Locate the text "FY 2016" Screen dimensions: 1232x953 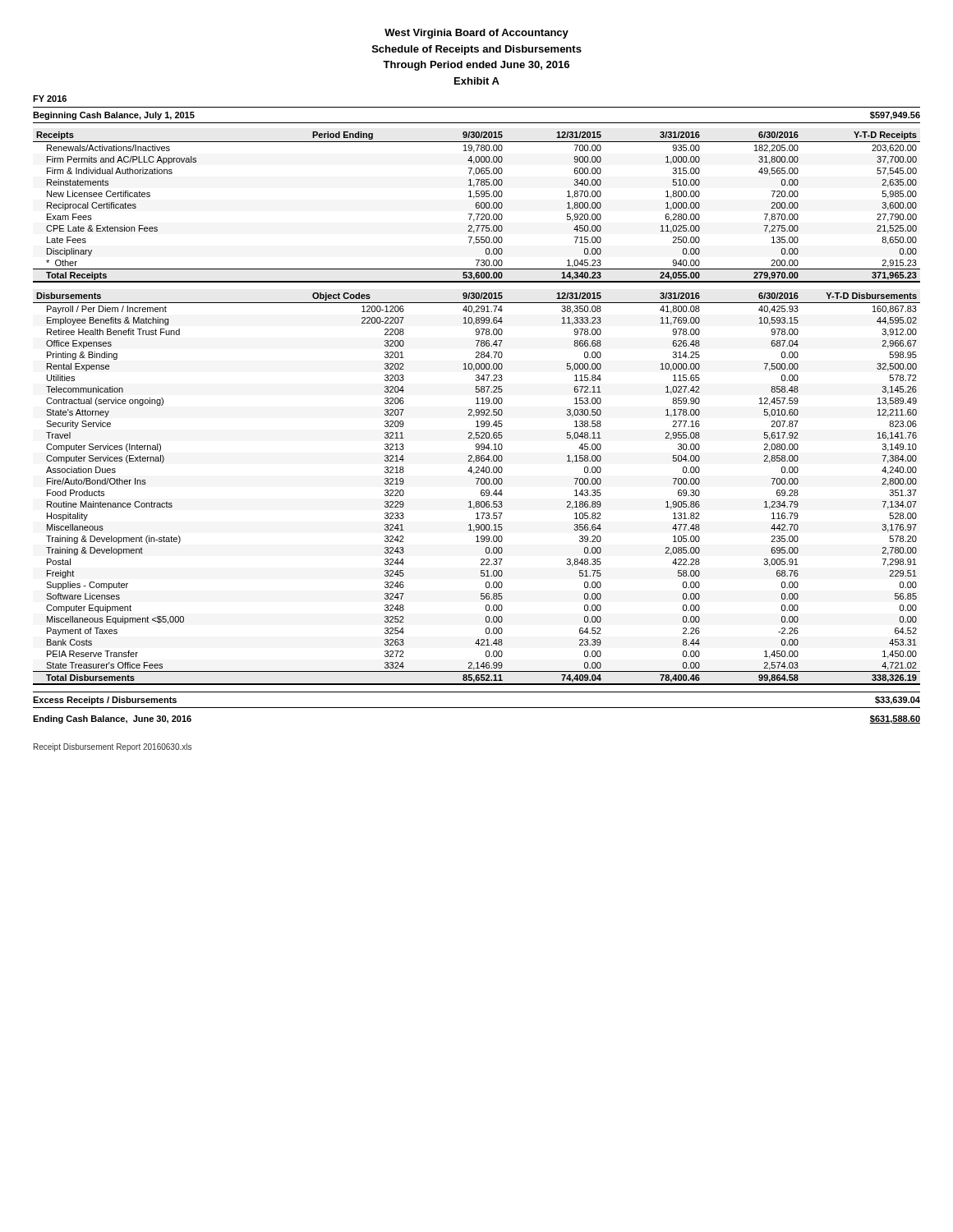click(x=50, y=99)
